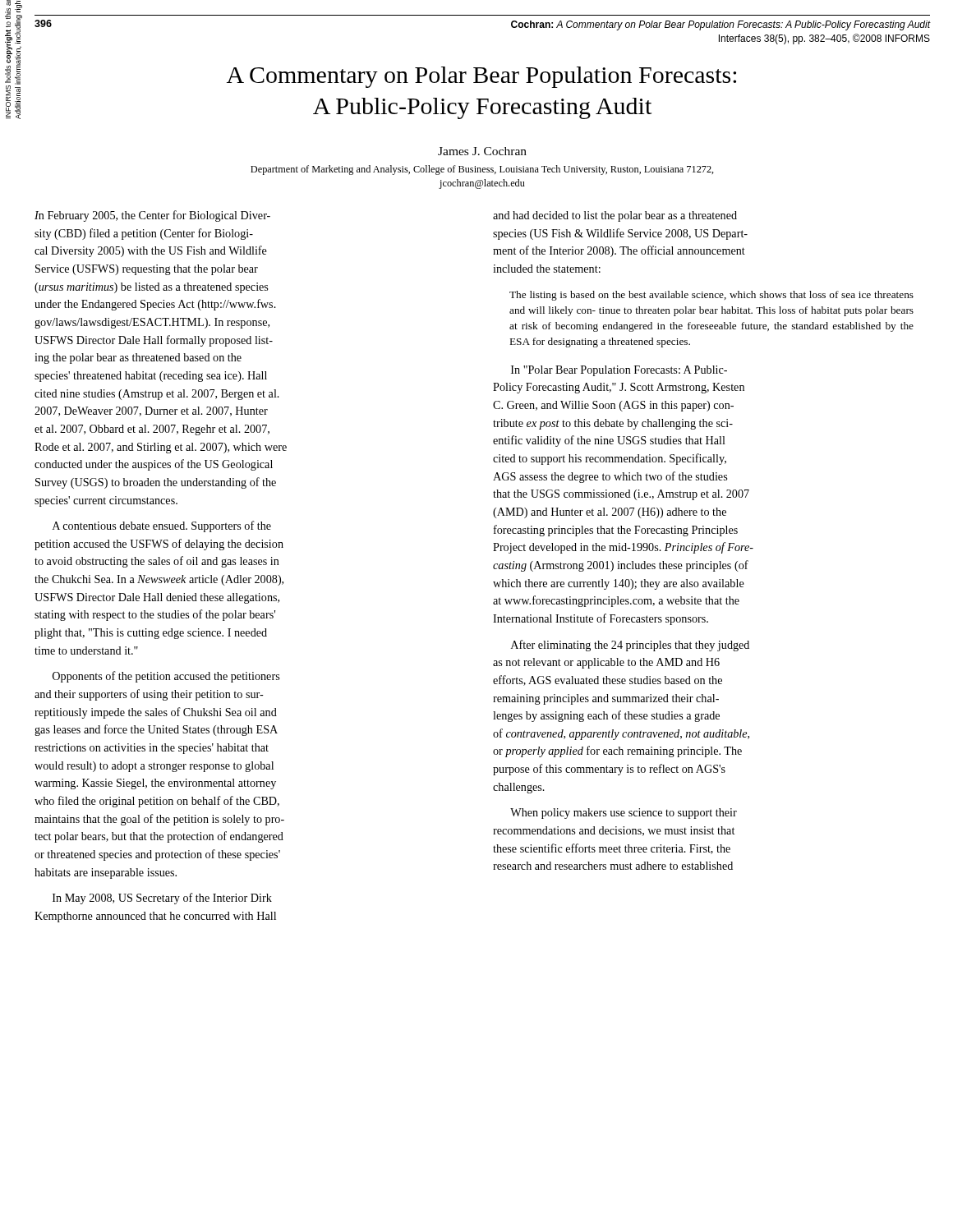Viewport: 953px width, 1232px height.
Task: Select the region starting "and had decided to list the"
Action: tap(711, 541)
